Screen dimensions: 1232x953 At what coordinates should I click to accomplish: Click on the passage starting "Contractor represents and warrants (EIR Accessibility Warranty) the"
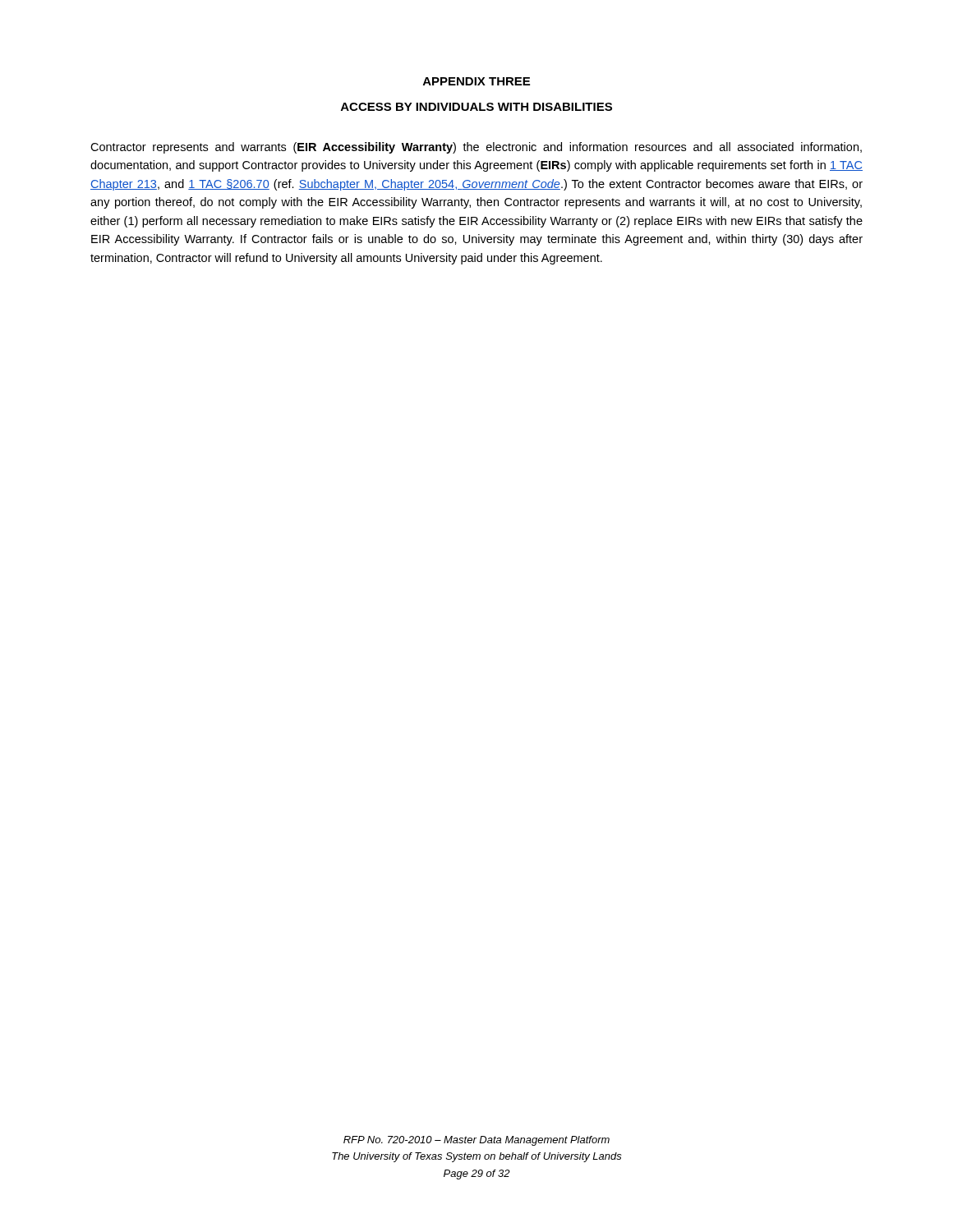476,202
